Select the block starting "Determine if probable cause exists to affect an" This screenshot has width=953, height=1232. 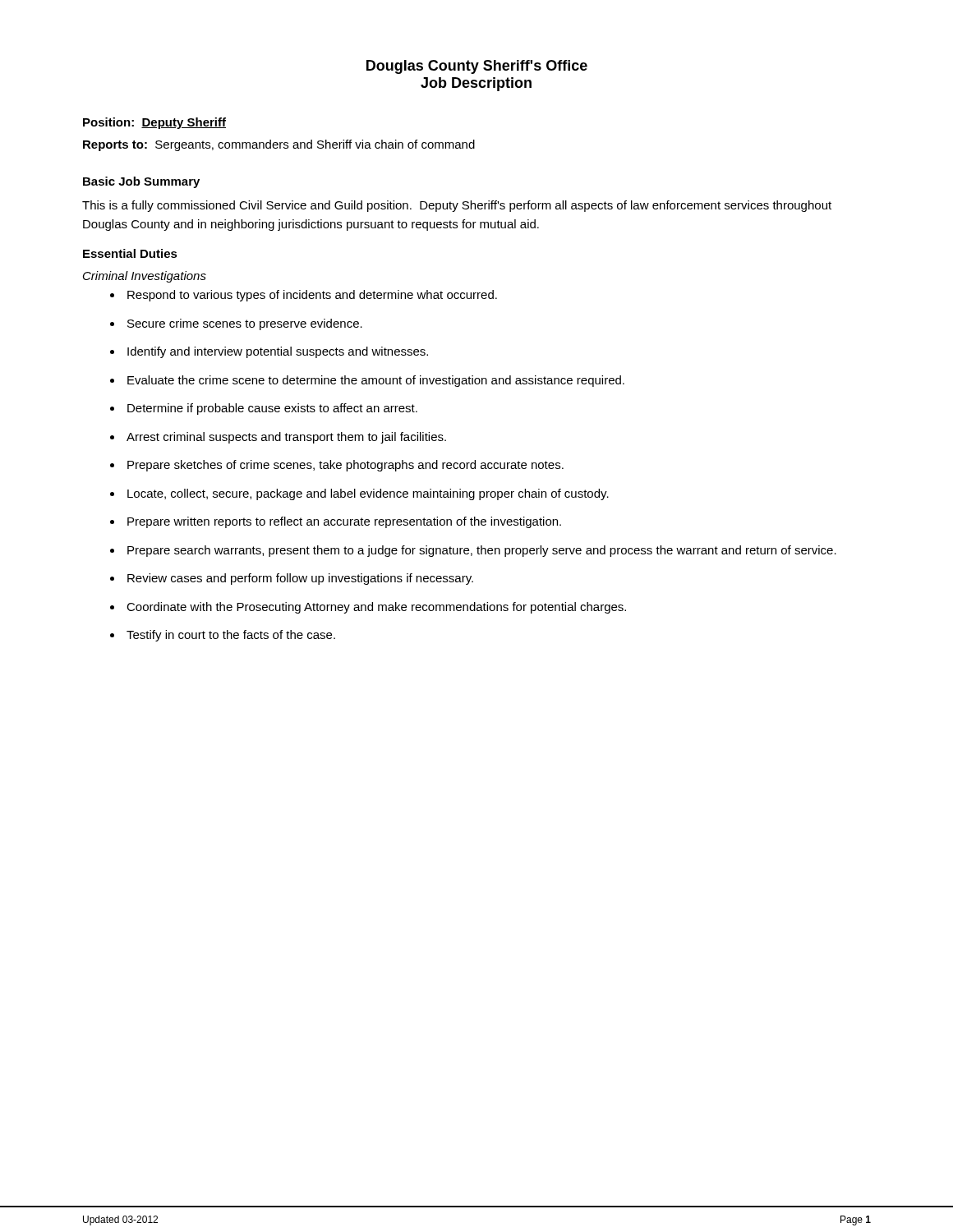pyautogui.click(x=272, y=409)
